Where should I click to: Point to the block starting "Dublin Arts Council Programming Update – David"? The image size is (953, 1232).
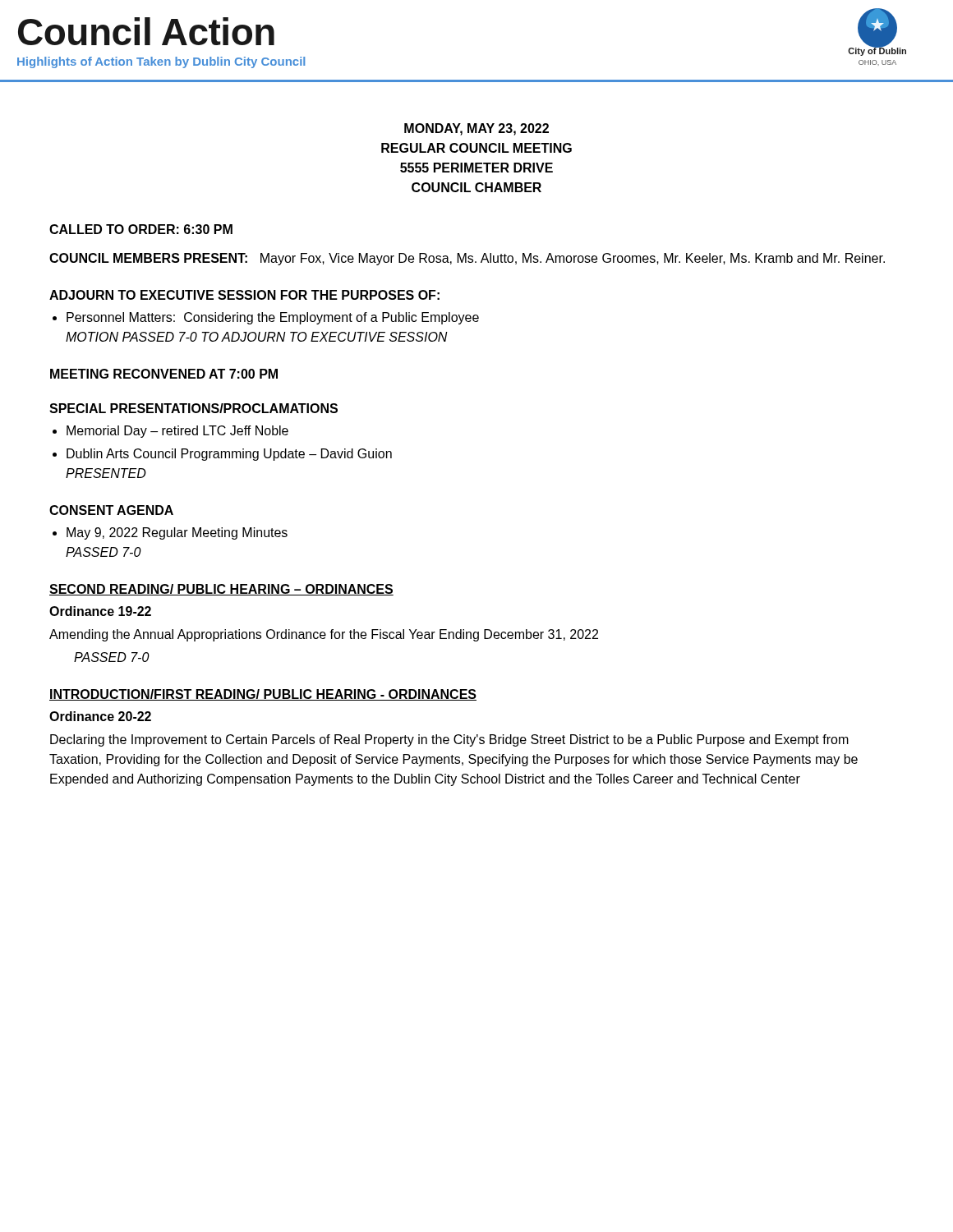point(229,455)
